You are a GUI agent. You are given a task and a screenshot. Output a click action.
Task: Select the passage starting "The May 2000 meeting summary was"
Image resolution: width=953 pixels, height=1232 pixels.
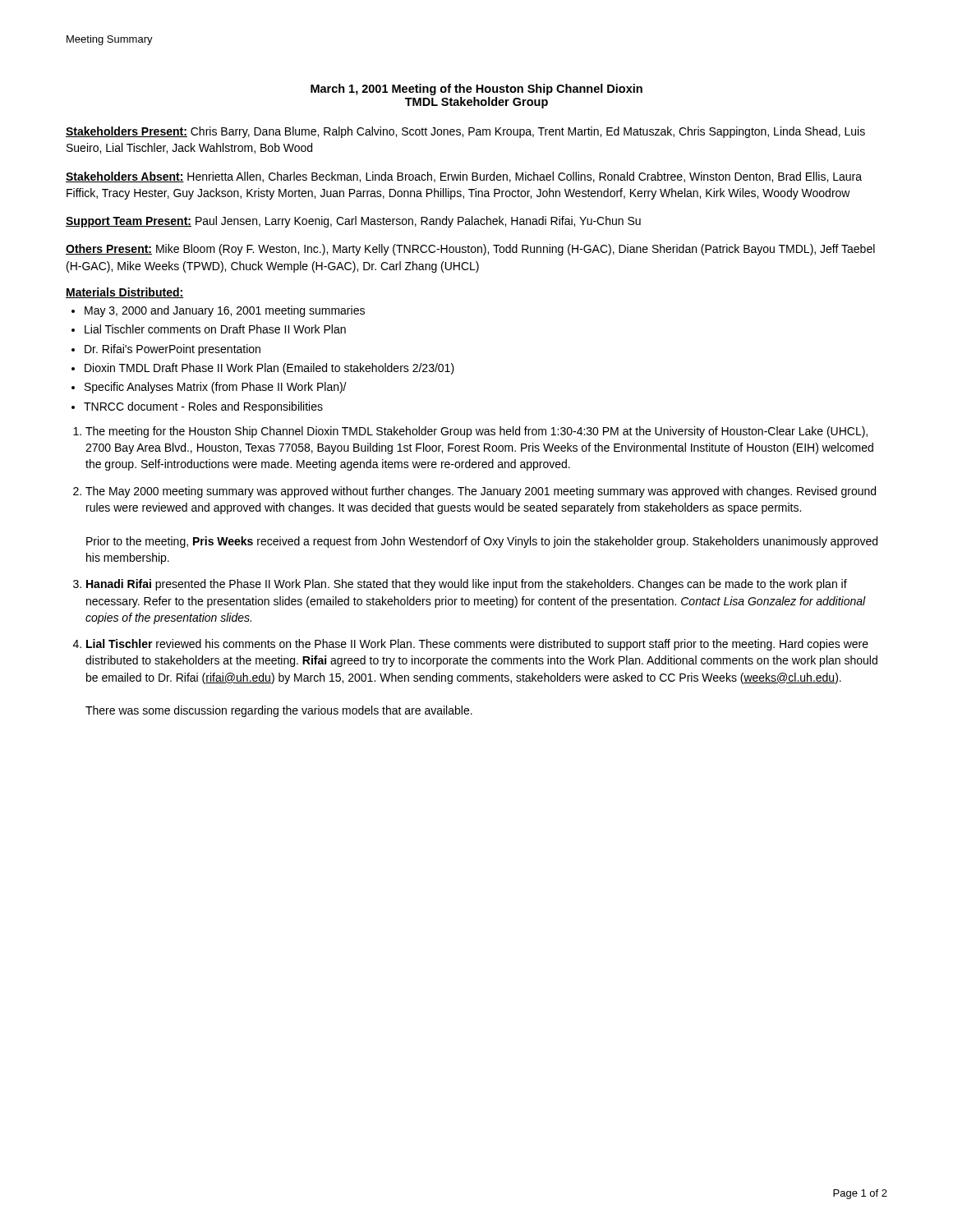(481, 492)
